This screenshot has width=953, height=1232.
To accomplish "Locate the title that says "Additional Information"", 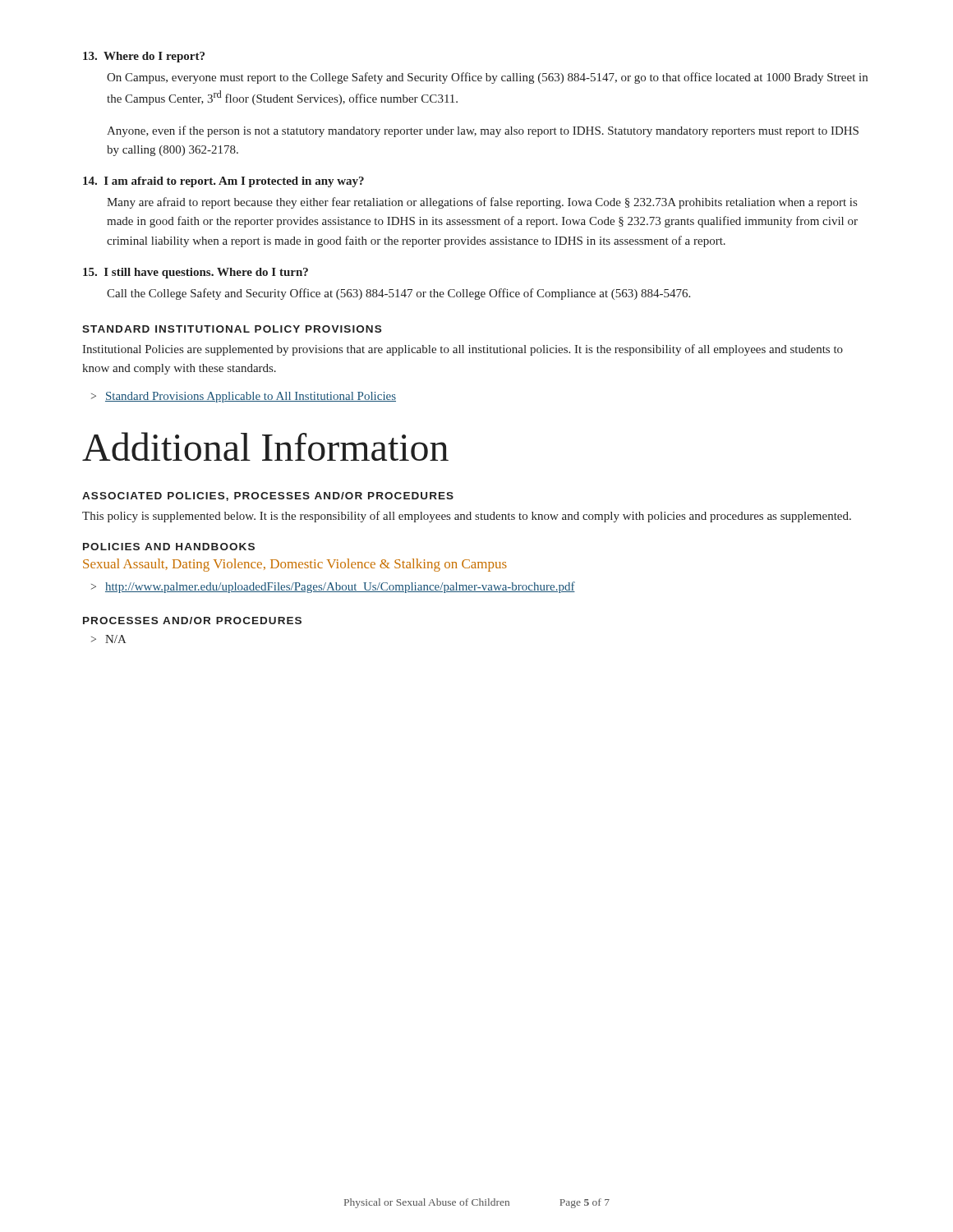I will click(266, 447).
